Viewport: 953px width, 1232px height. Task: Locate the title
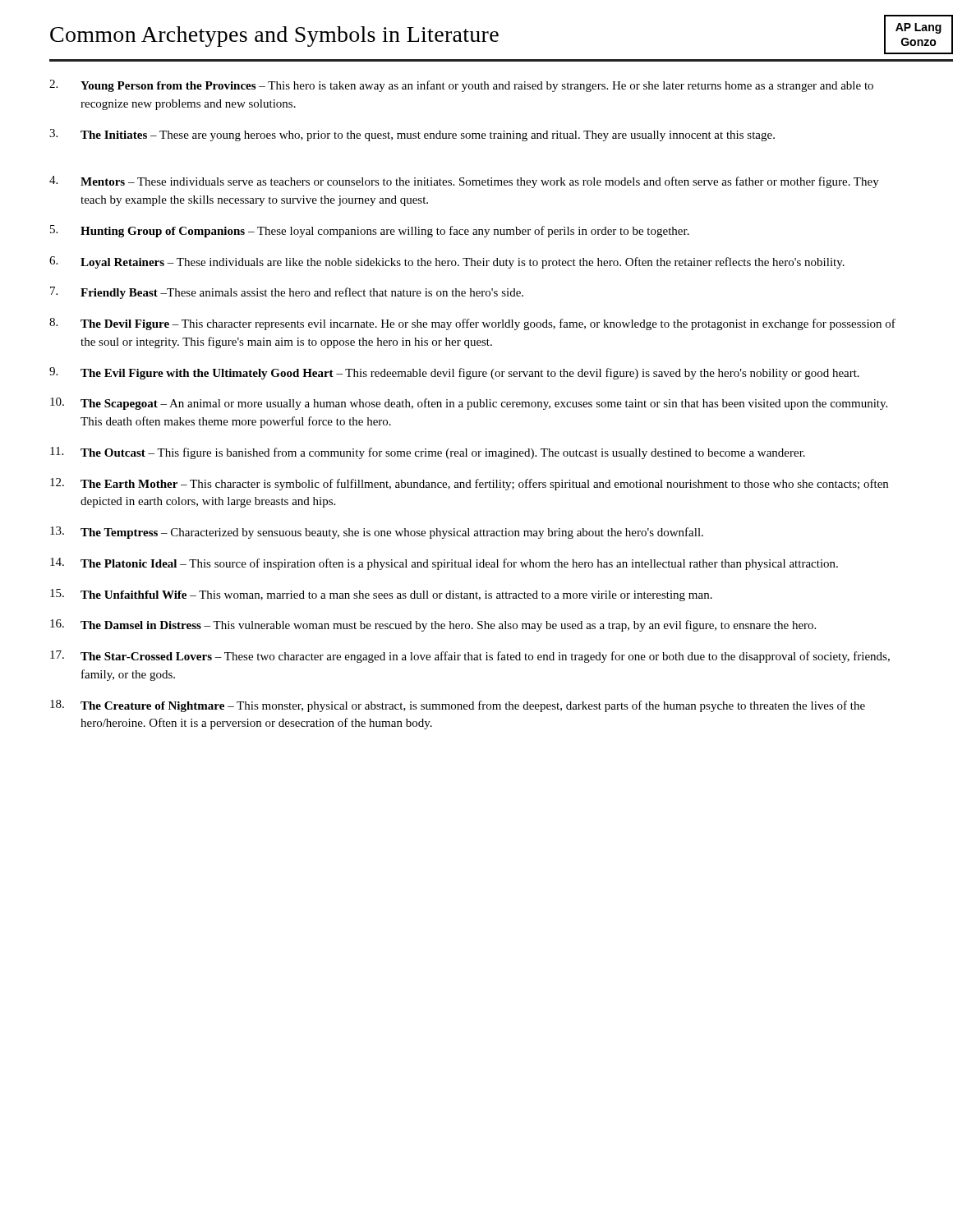click(274, 34)
